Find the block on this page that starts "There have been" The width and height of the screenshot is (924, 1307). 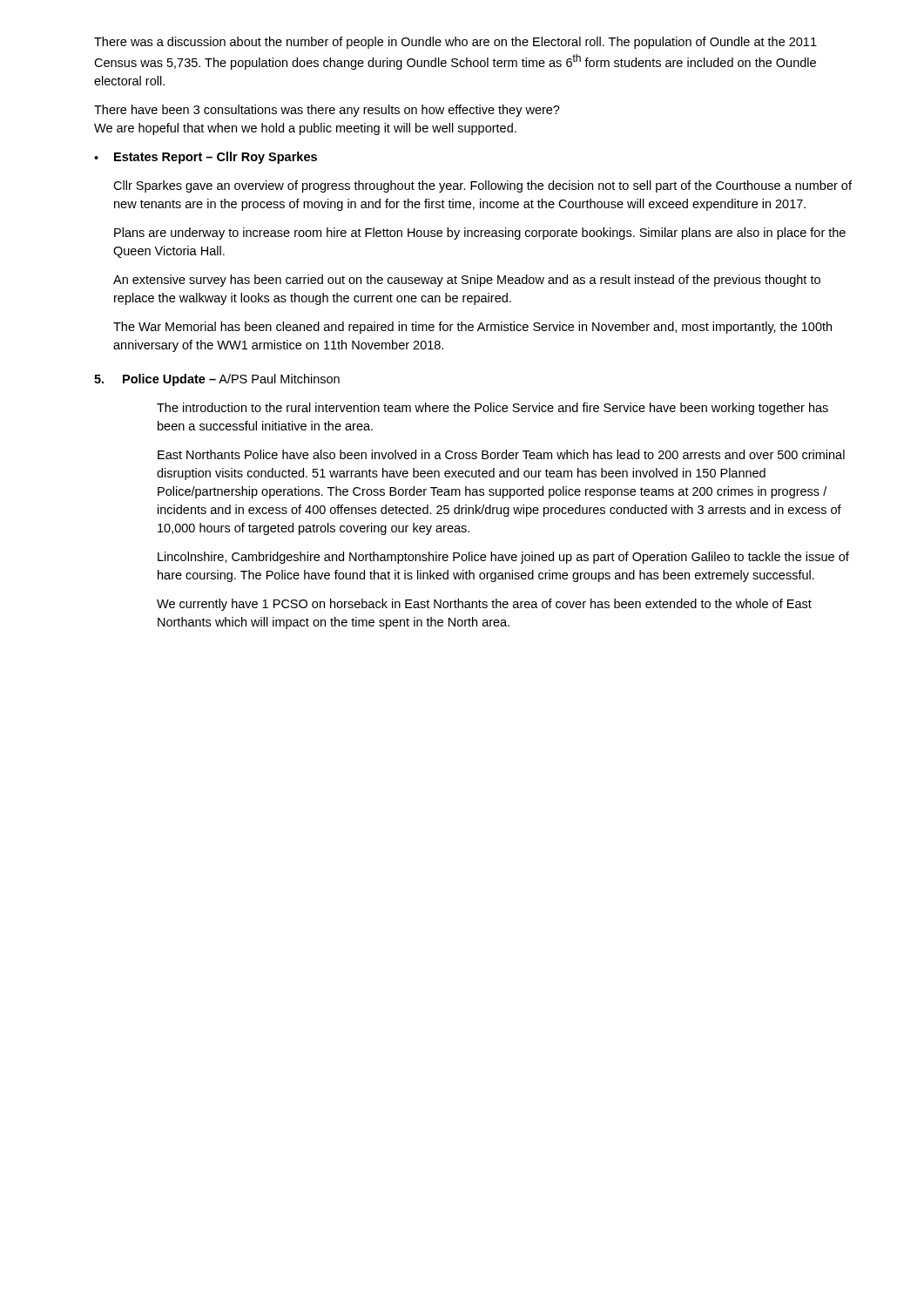327,119
